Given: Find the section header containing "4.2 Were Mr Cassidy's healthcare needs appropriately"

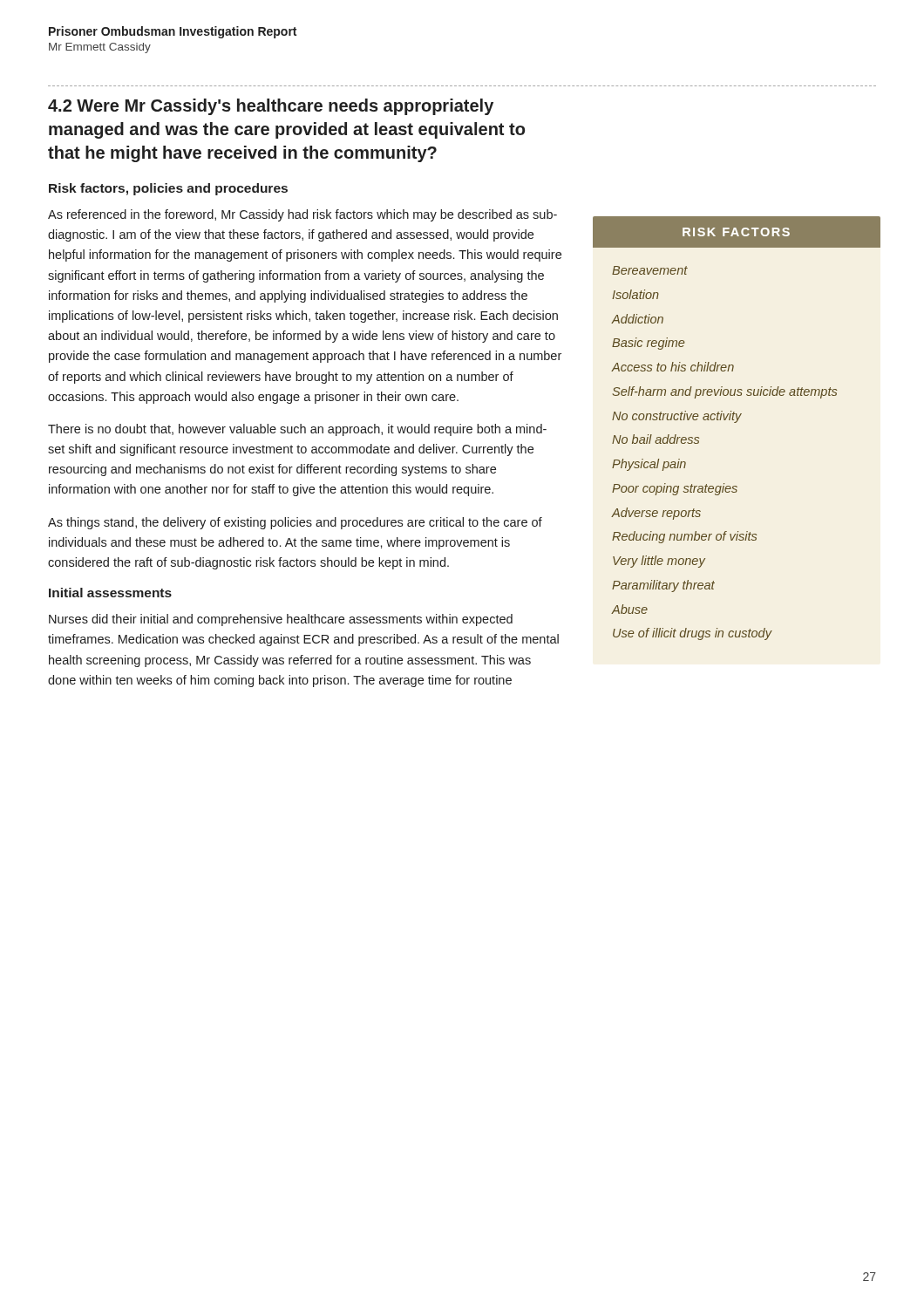Looking at the screenshot, I should [305, 129].
